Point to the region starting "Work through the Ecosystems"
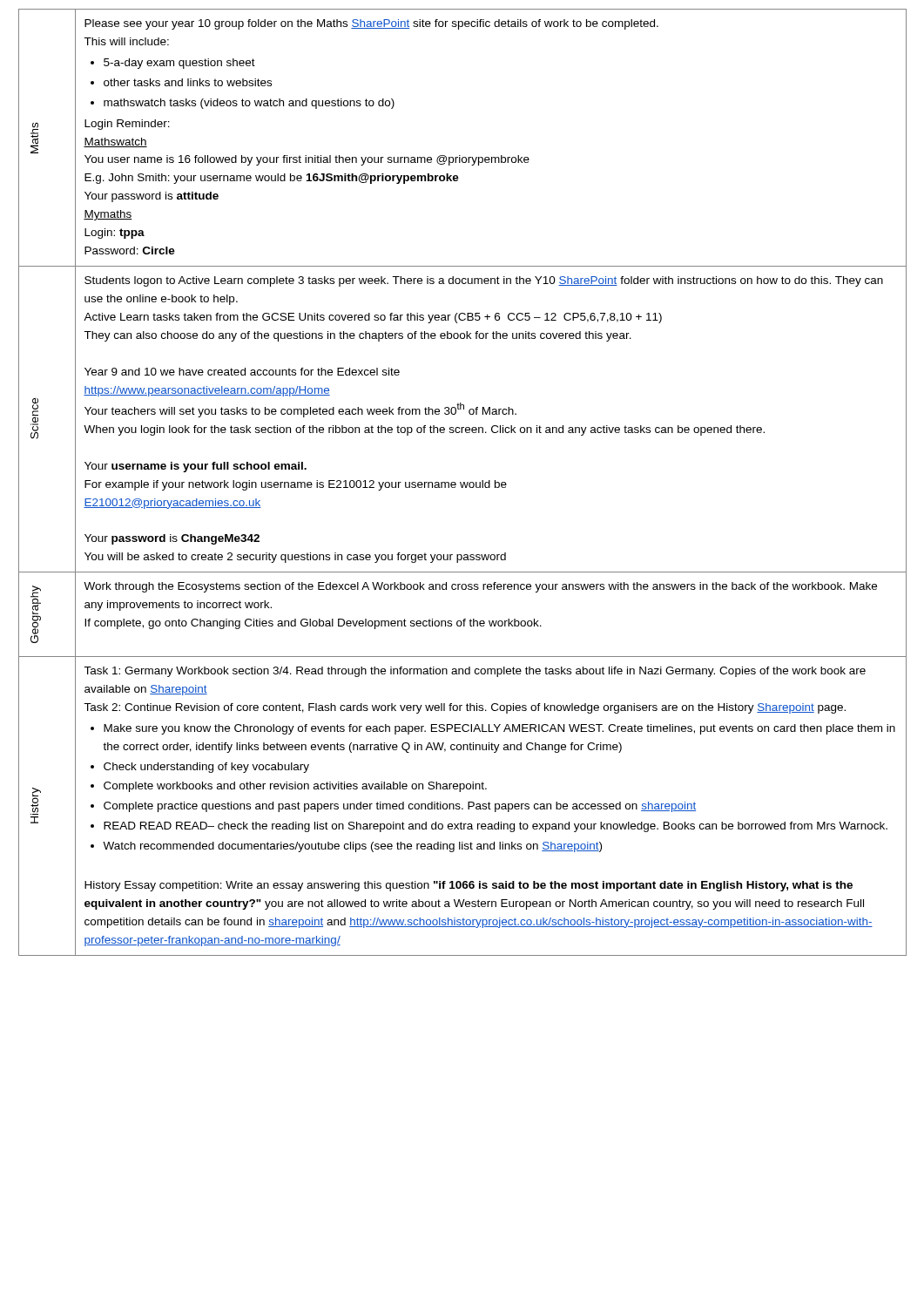Screen dimensions: 1307x924 (x=481, y=614)
